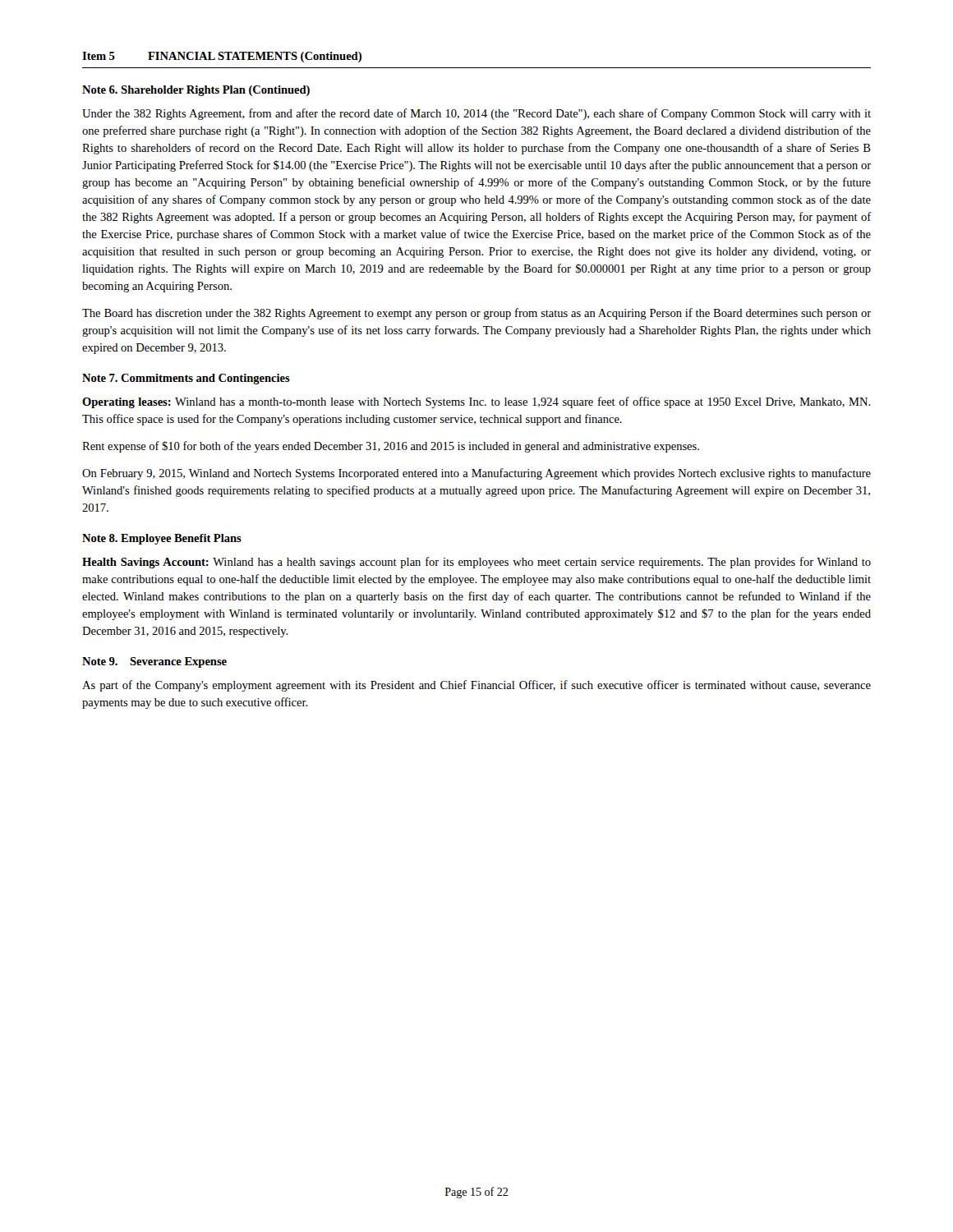This screenshot has width=953, height=1232.
Task: Find the section header with the text "Note 8. Employee Benefit Plans"
Action: [162, 538]
